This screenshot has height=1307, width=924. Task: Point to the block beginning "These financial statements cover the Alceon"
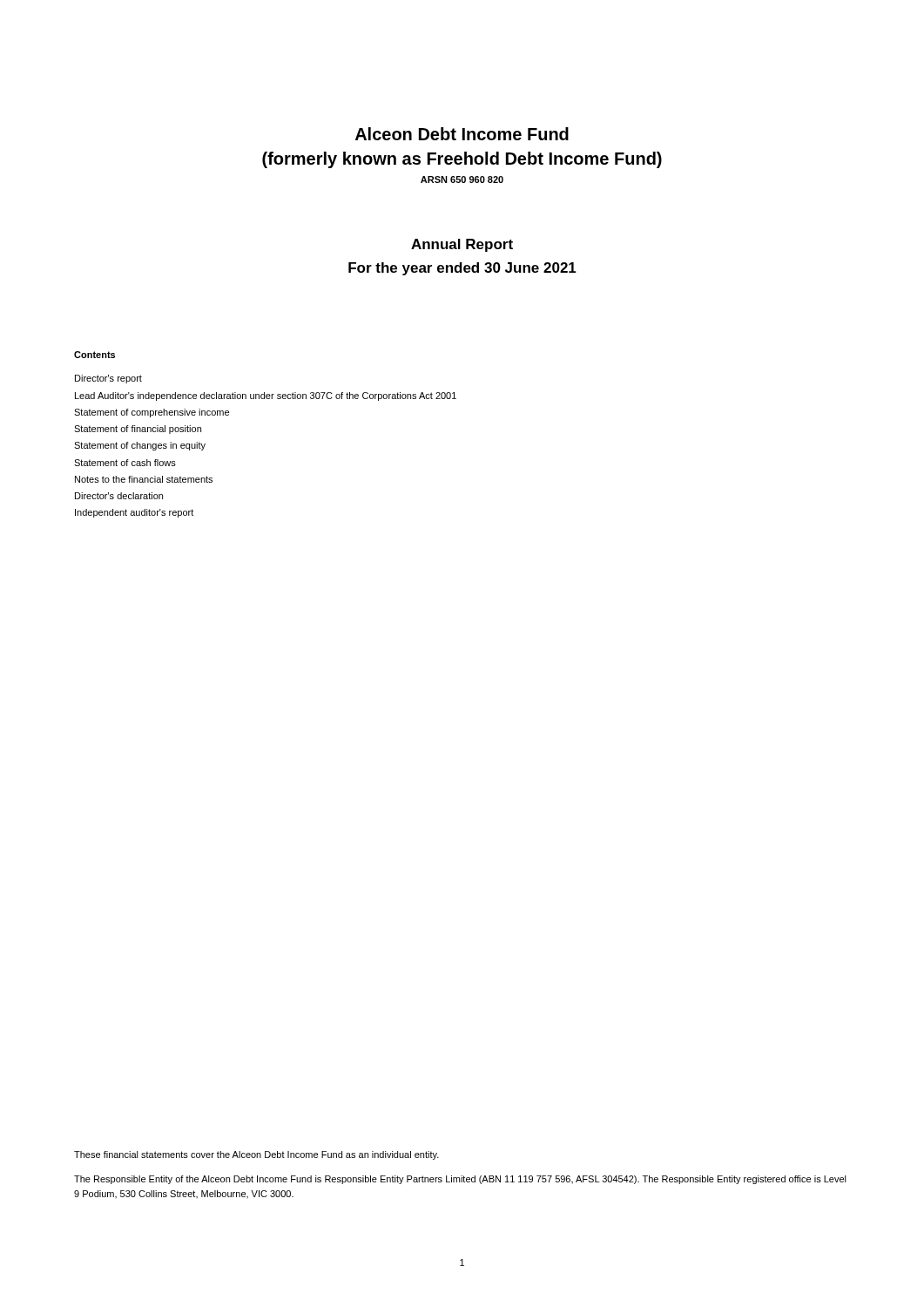257,1155
